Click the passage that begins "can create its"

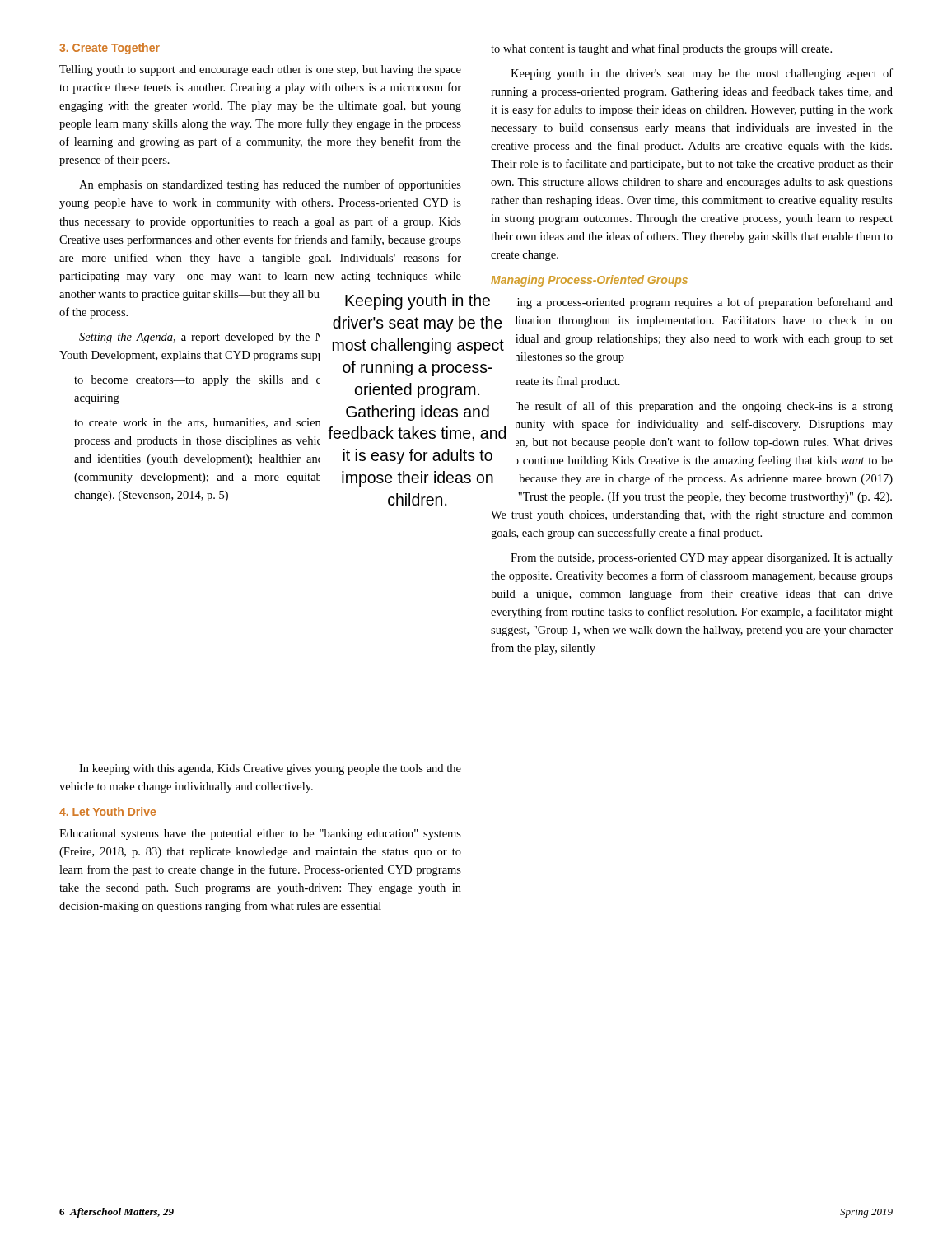[692, 457]
